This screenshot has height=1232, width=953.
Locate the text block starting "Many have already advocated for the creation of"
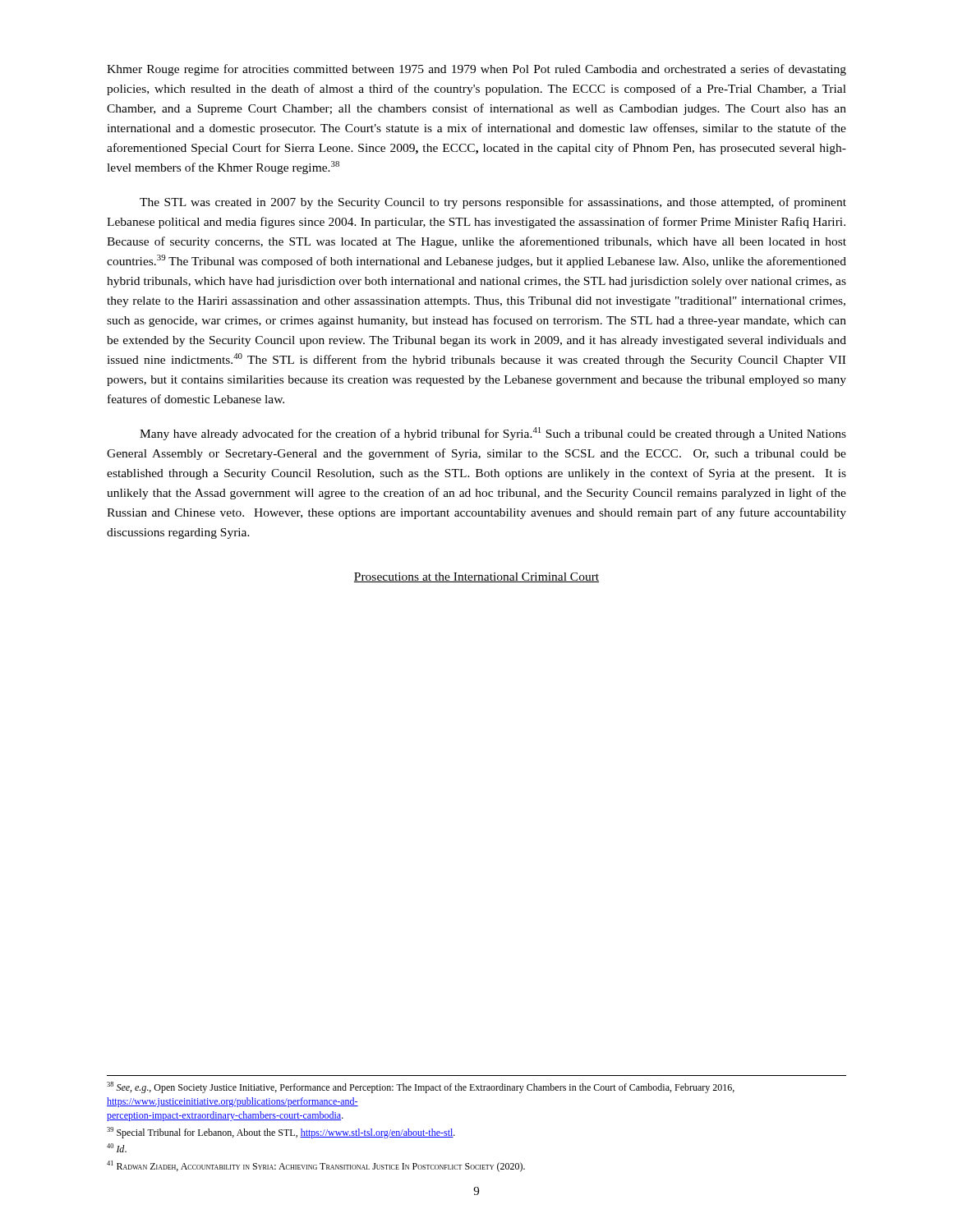(x=476, y=482)
